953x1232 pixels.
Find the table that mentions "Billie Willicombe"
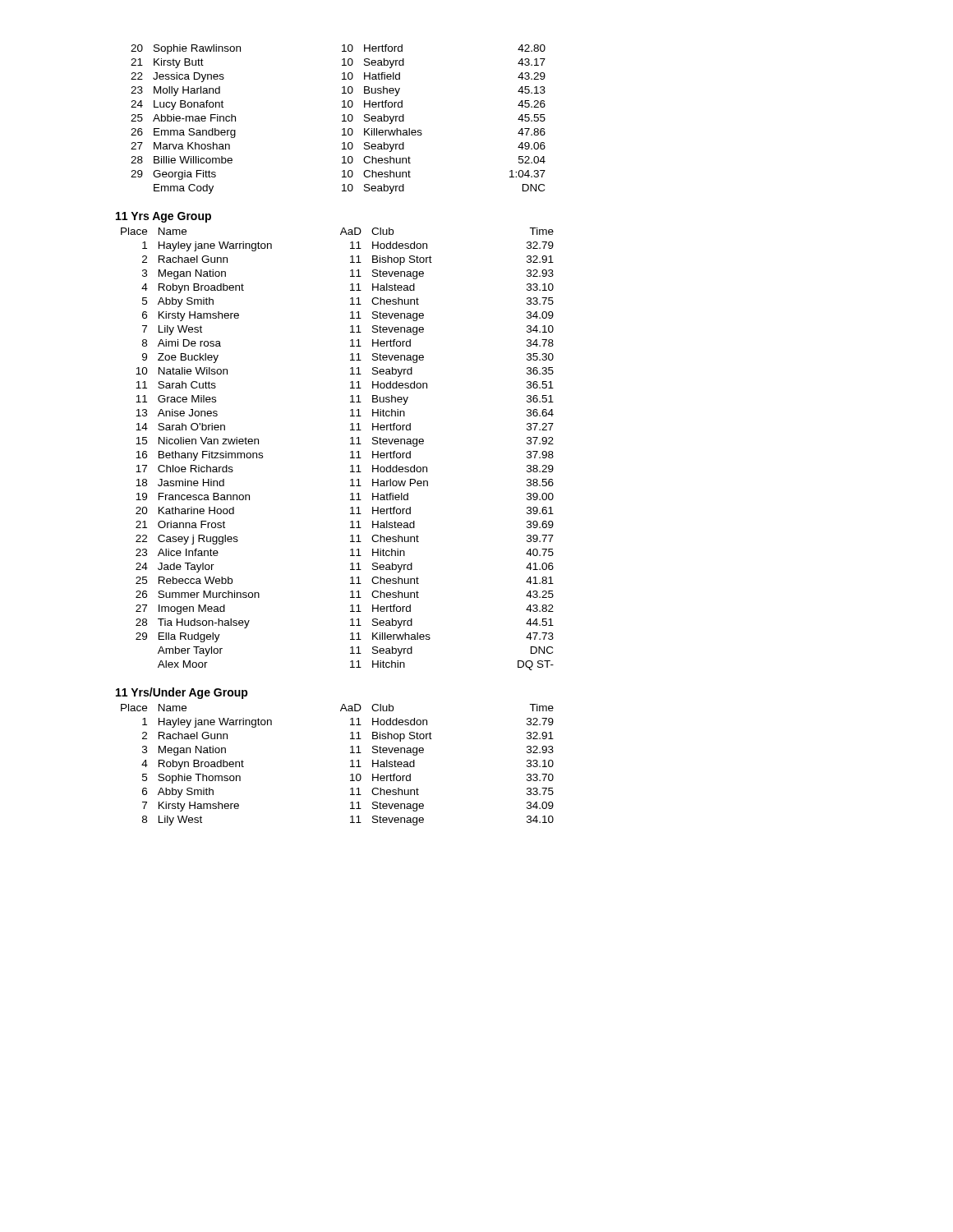pos(509,118)
